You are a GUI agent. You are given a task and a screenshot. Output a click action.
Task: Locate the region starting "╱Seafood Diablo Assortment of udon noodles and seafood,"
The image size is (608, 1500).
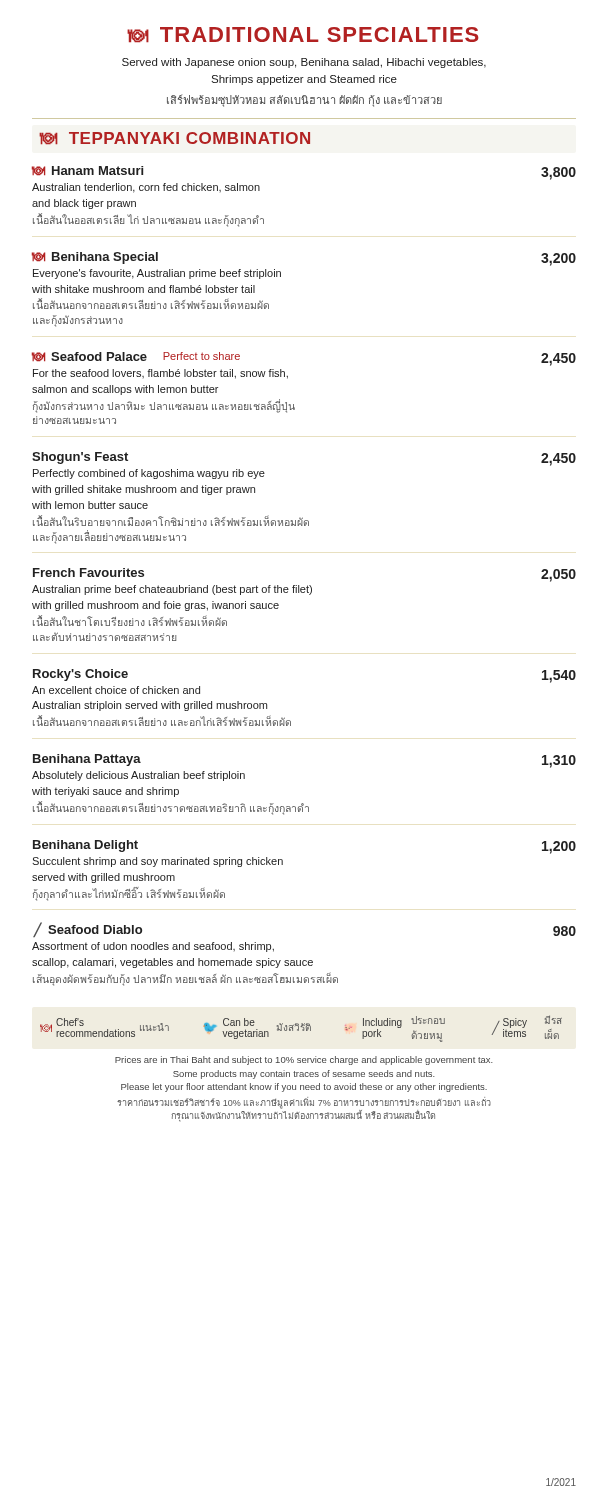pyautogui.click(x=304, y=954)
